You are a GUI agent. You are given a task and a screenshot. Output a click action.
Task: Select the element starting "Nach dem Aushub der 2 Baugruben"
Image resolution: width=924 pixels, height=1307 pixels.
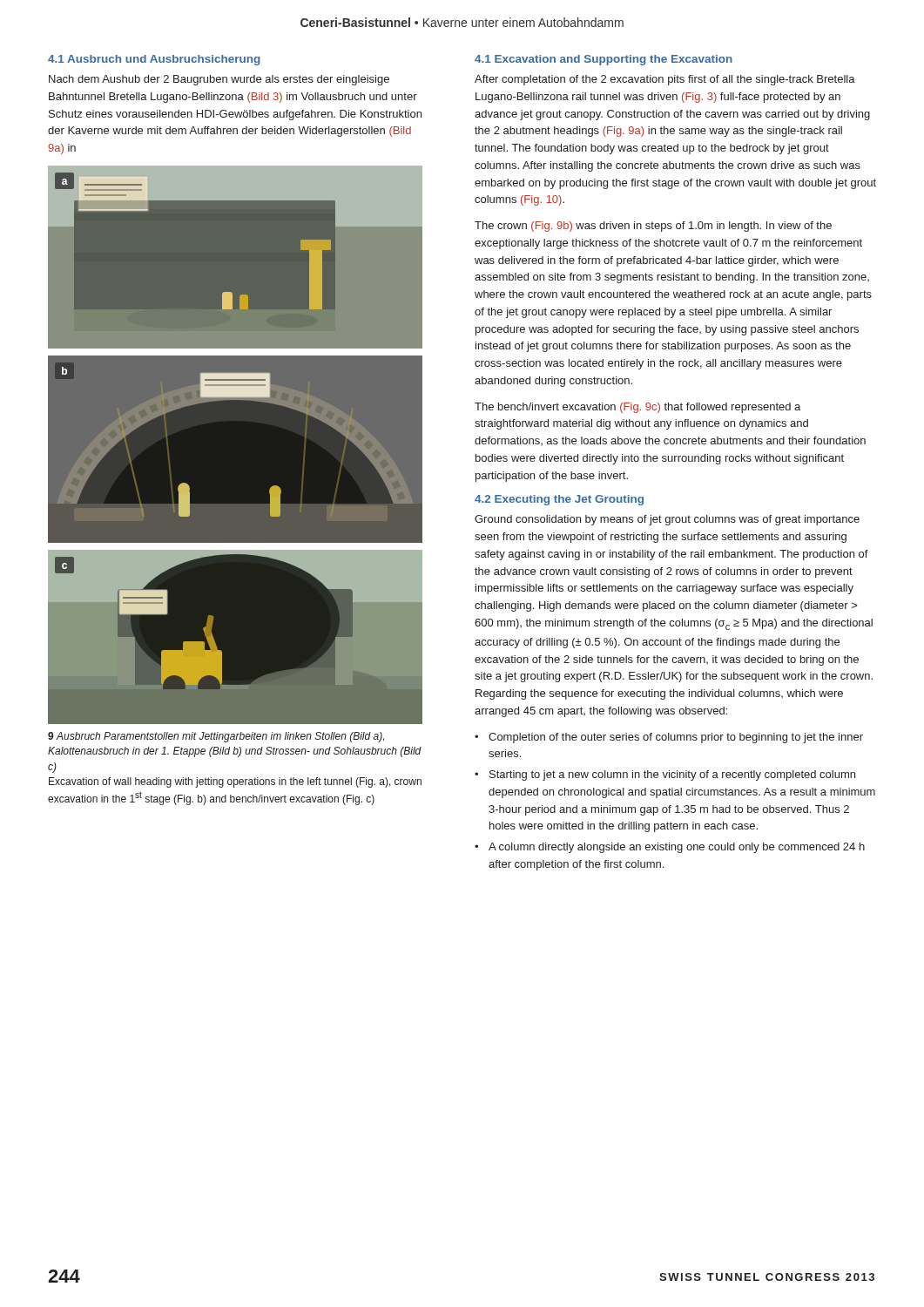(235, 113)
